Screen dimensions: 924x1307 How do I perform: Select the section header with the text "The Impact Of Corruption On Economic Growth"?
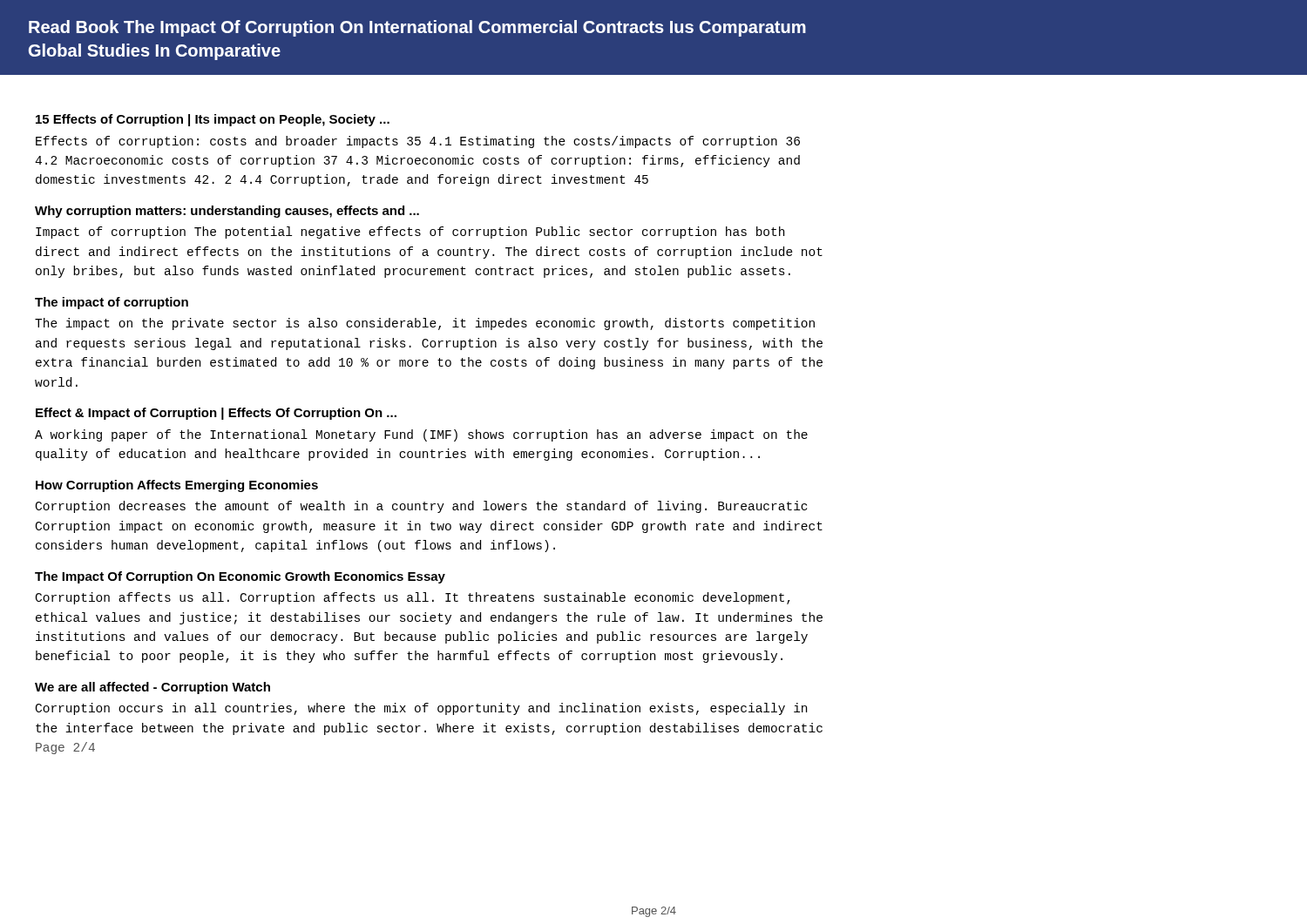240,576
